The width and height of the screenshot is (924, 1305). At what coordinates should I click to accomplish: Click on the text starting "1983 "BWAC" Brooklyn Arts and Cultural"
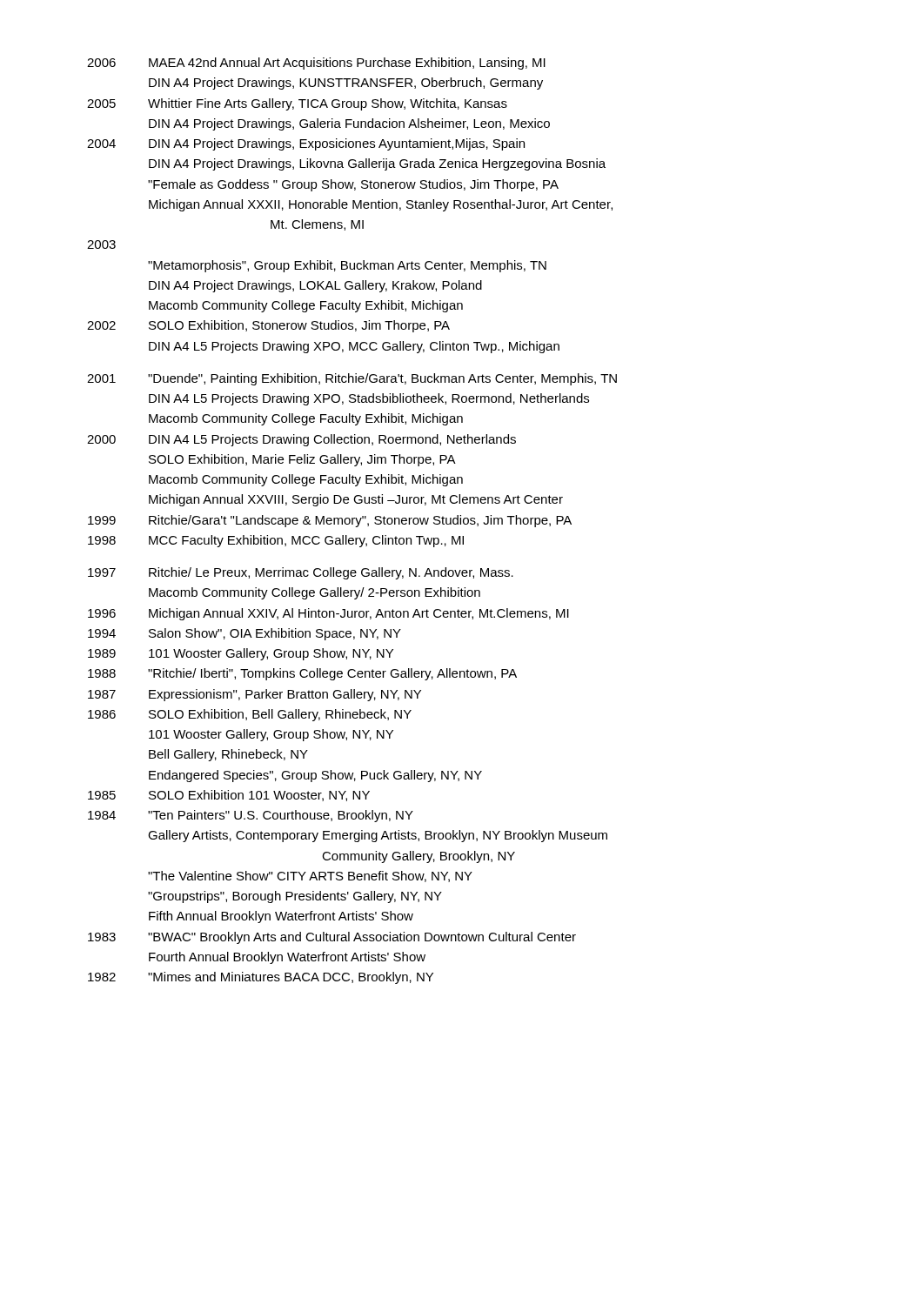(x=479, y=946)
